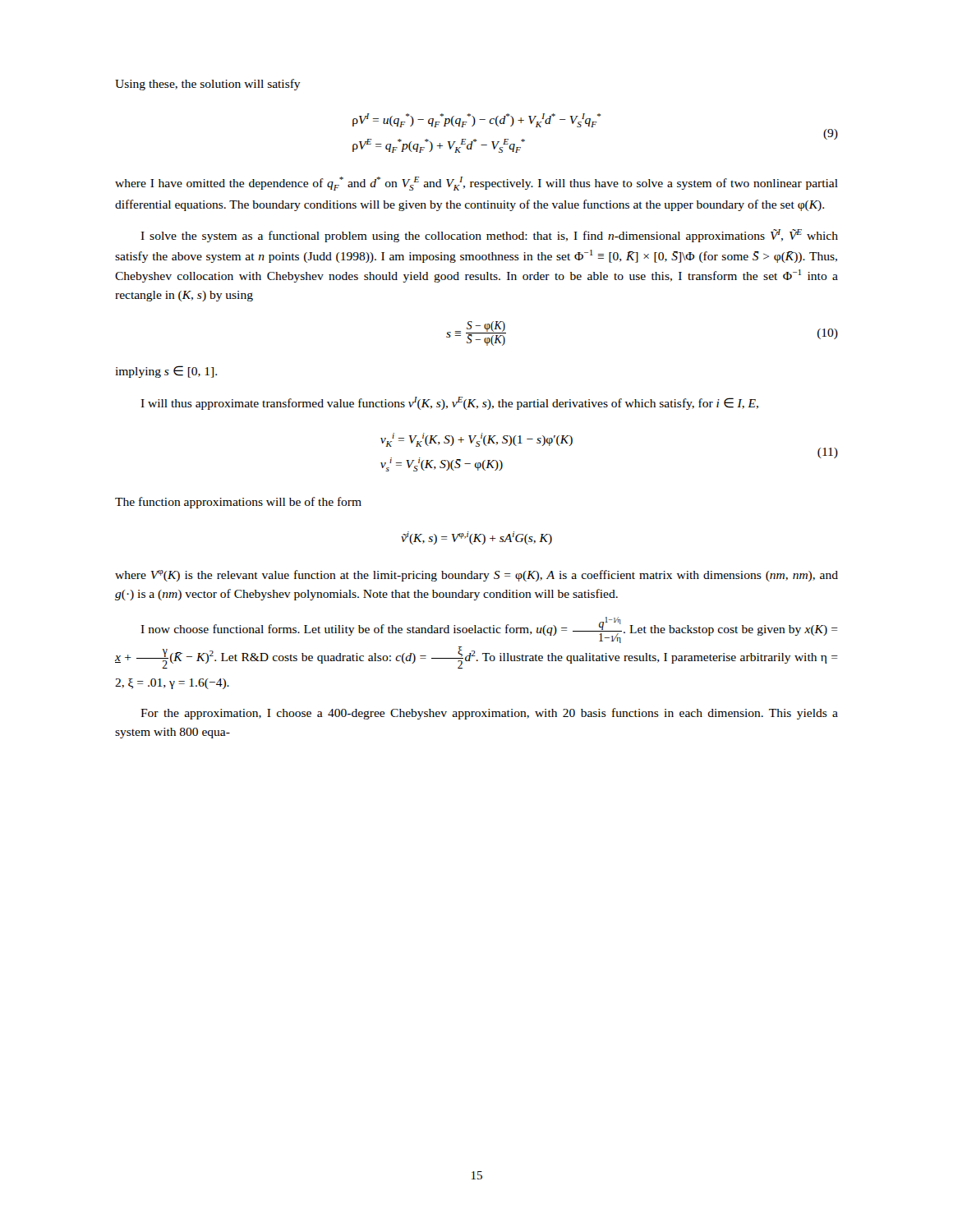This screenshot has width=953, height=1232.
Task: Select the formula that reads "s ≡ S − φ(K) S̄ −"
Action: (476, 333)
